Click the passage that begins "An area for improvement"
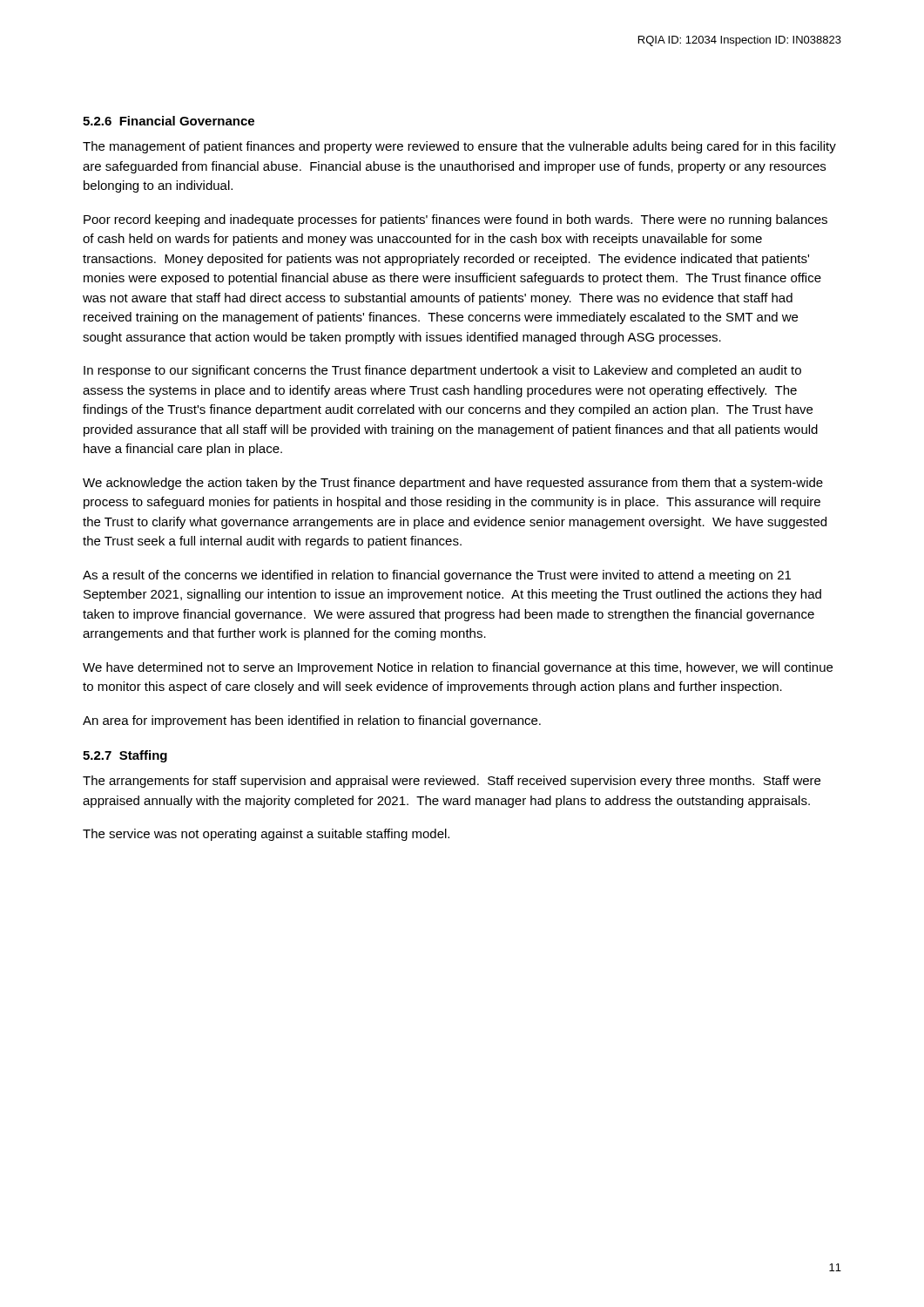Viewport: 924px width, 1307px height. [x=312, y=720]
